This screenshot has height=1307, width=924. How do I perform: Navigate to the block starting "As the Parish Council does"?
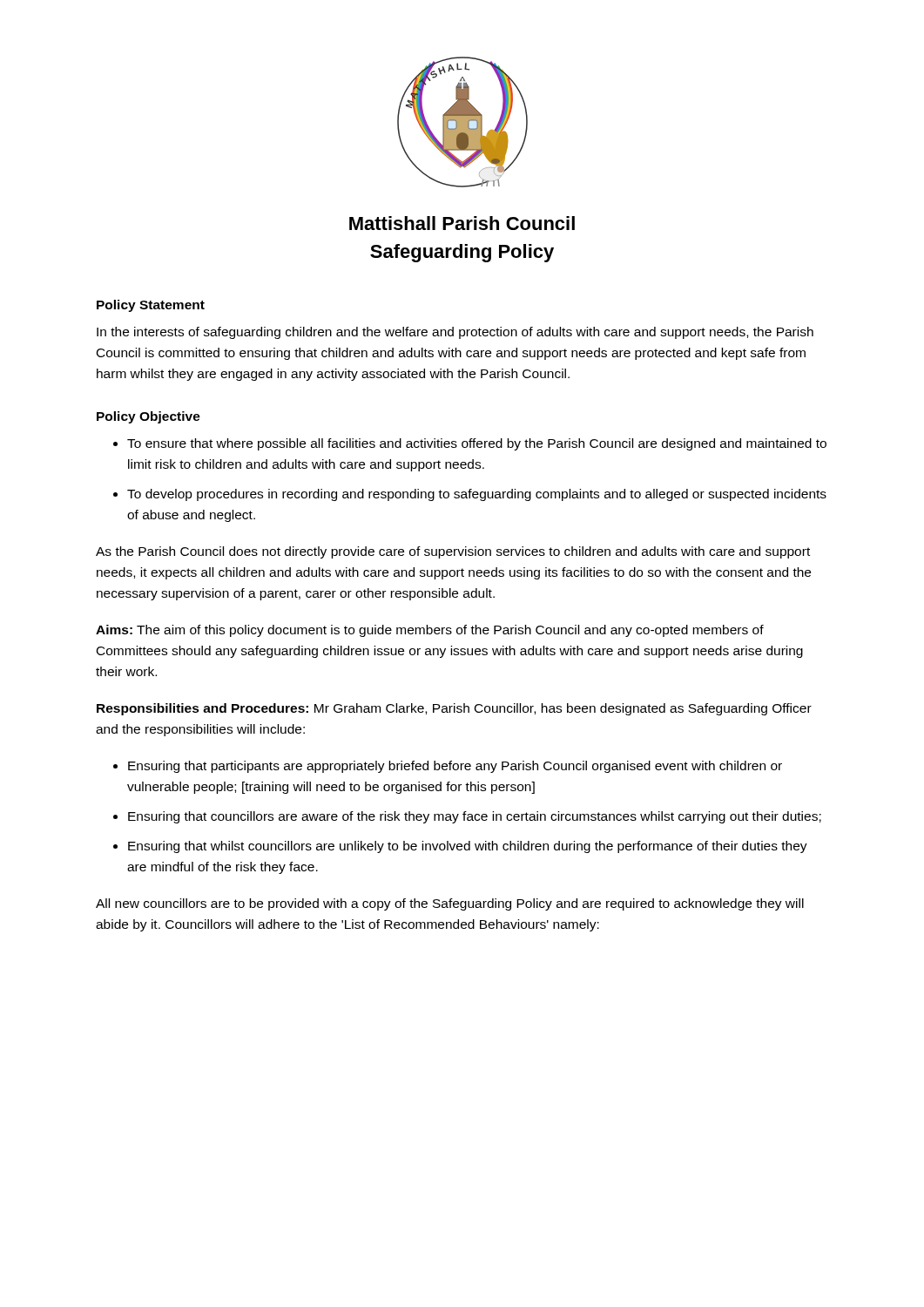click(x=454, y=572)
